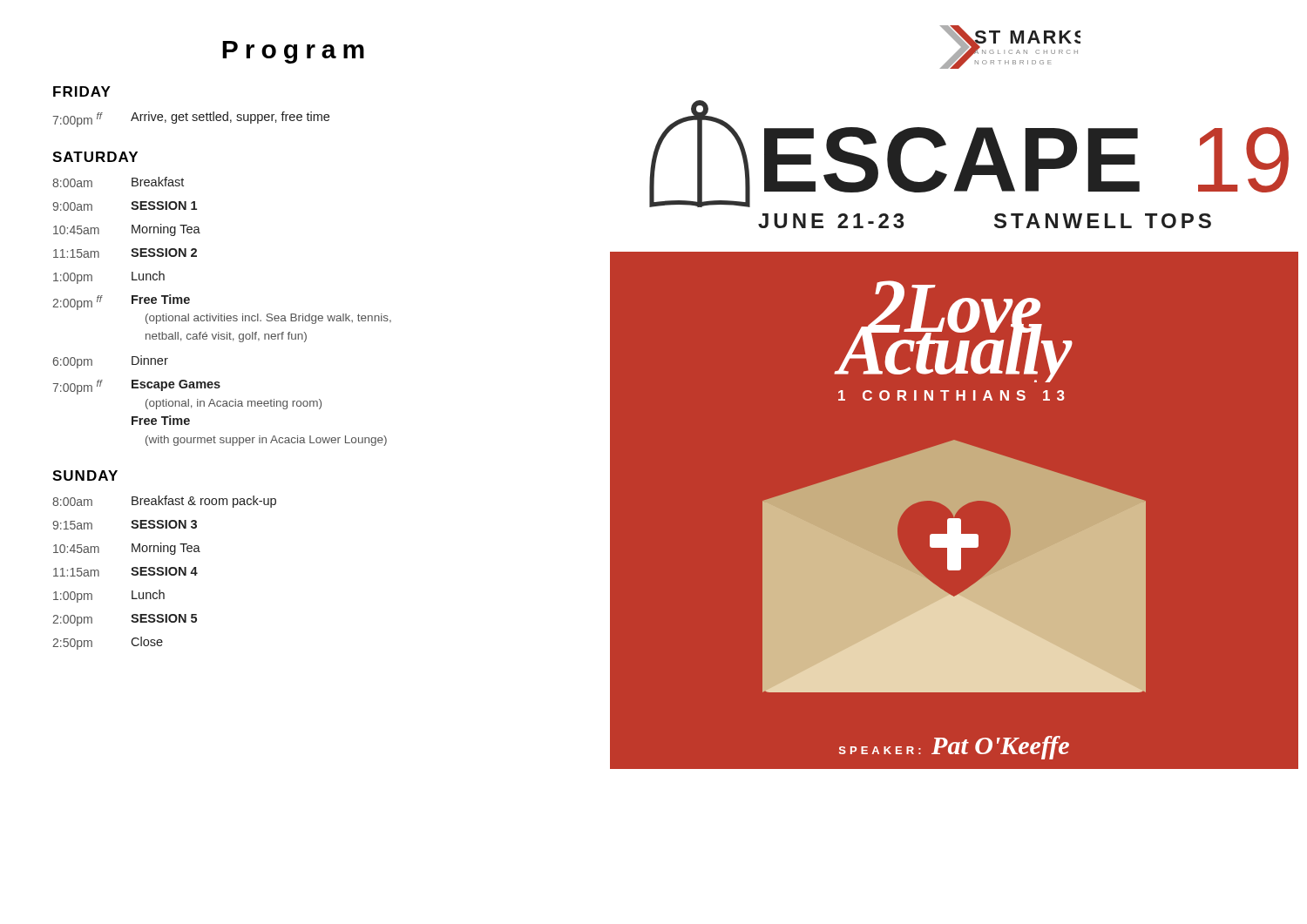Point to "11:15am SESSION 2"
The width and height of the screenshot is (1307, 924).
click(x=73, y=253)
